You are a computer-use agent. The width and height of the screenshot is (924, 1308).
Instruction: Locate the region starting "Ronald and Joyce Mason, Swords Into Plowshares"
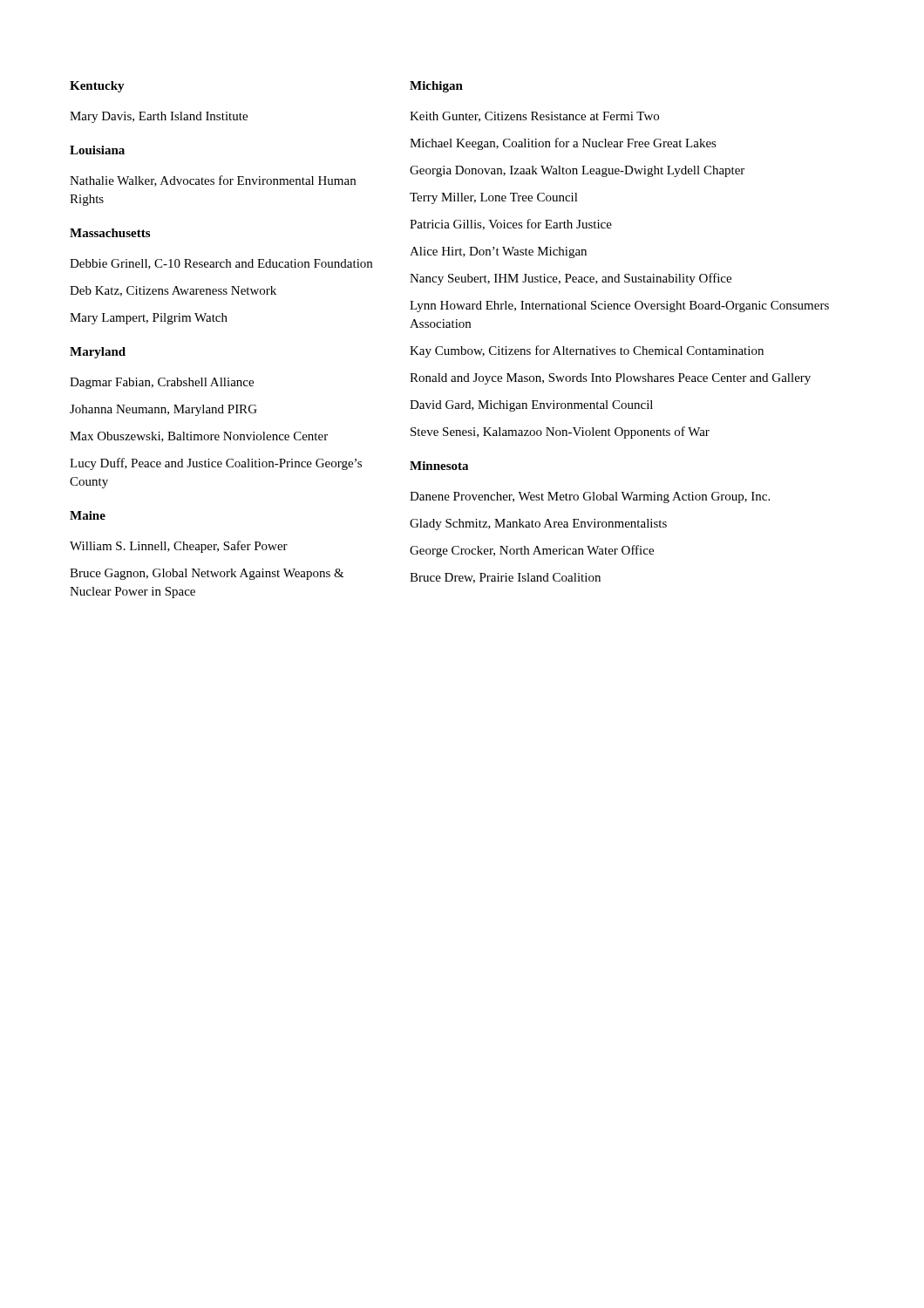pos(610,378)
